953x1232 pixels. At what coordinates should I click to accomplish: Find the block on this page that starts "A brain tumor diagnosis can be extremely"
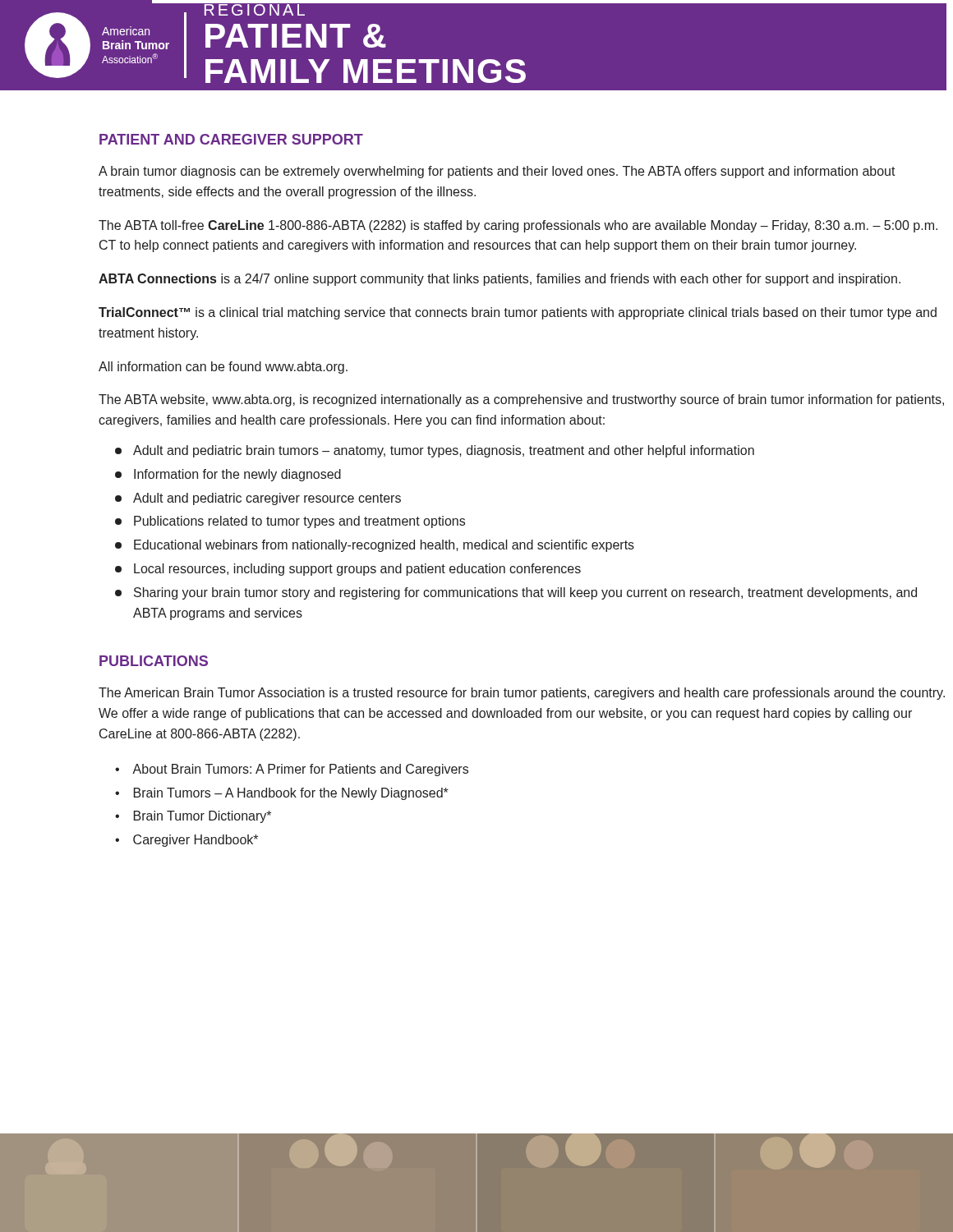[497, 181]
